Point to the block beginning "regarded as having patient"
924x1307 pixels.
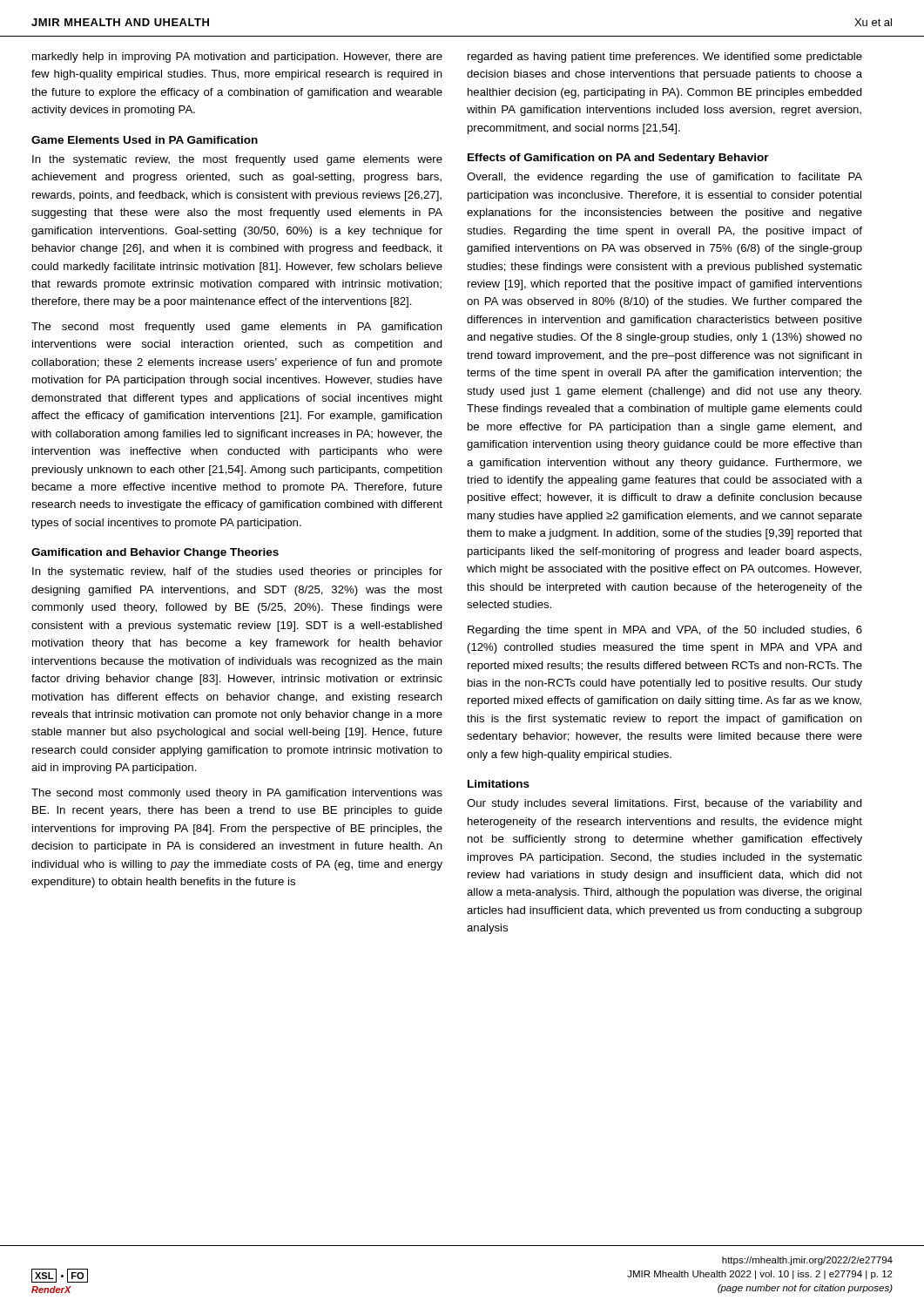(664, 92)
